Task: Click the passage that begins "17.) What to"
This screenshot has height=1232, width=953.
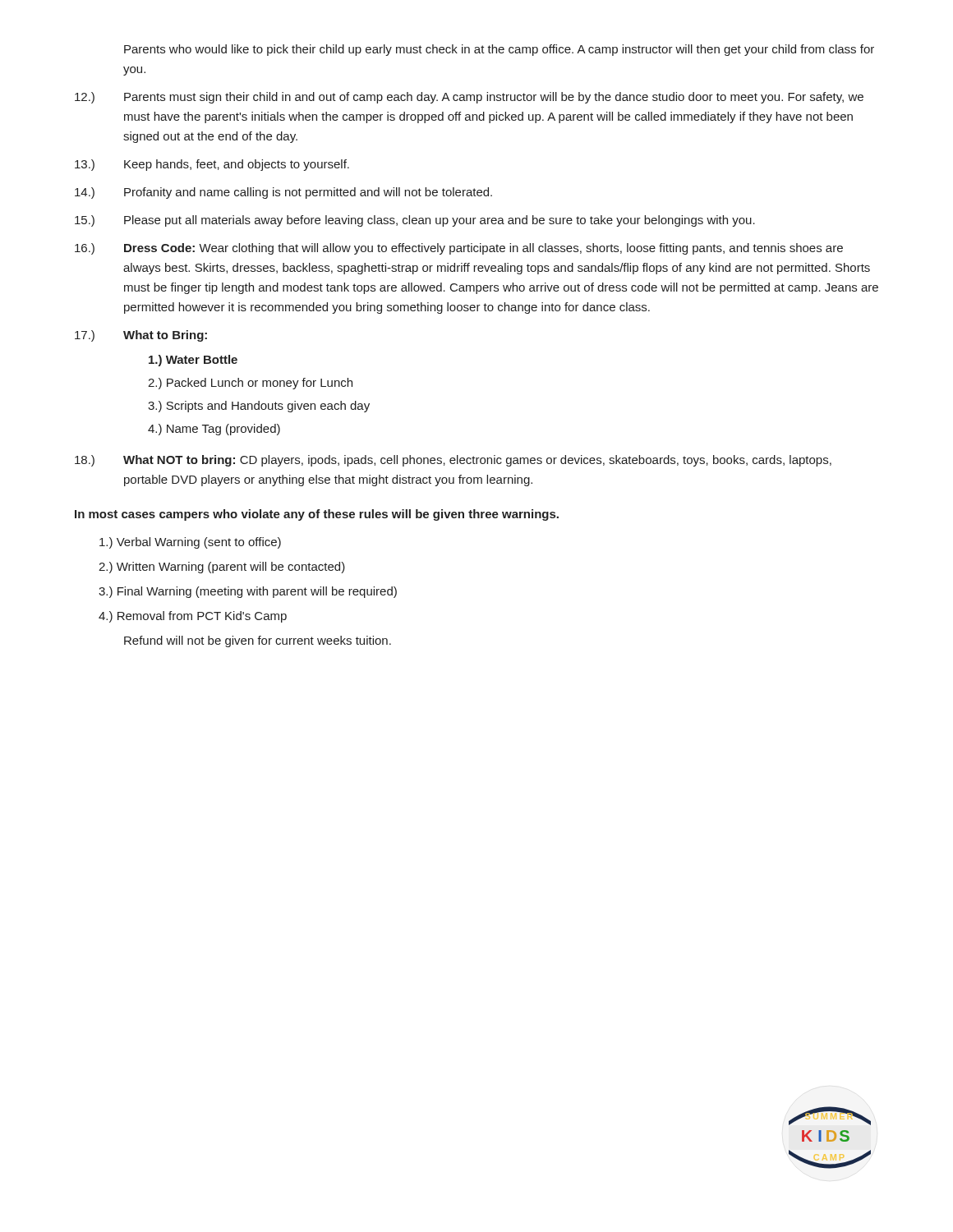Action: (x=141, y=336)
